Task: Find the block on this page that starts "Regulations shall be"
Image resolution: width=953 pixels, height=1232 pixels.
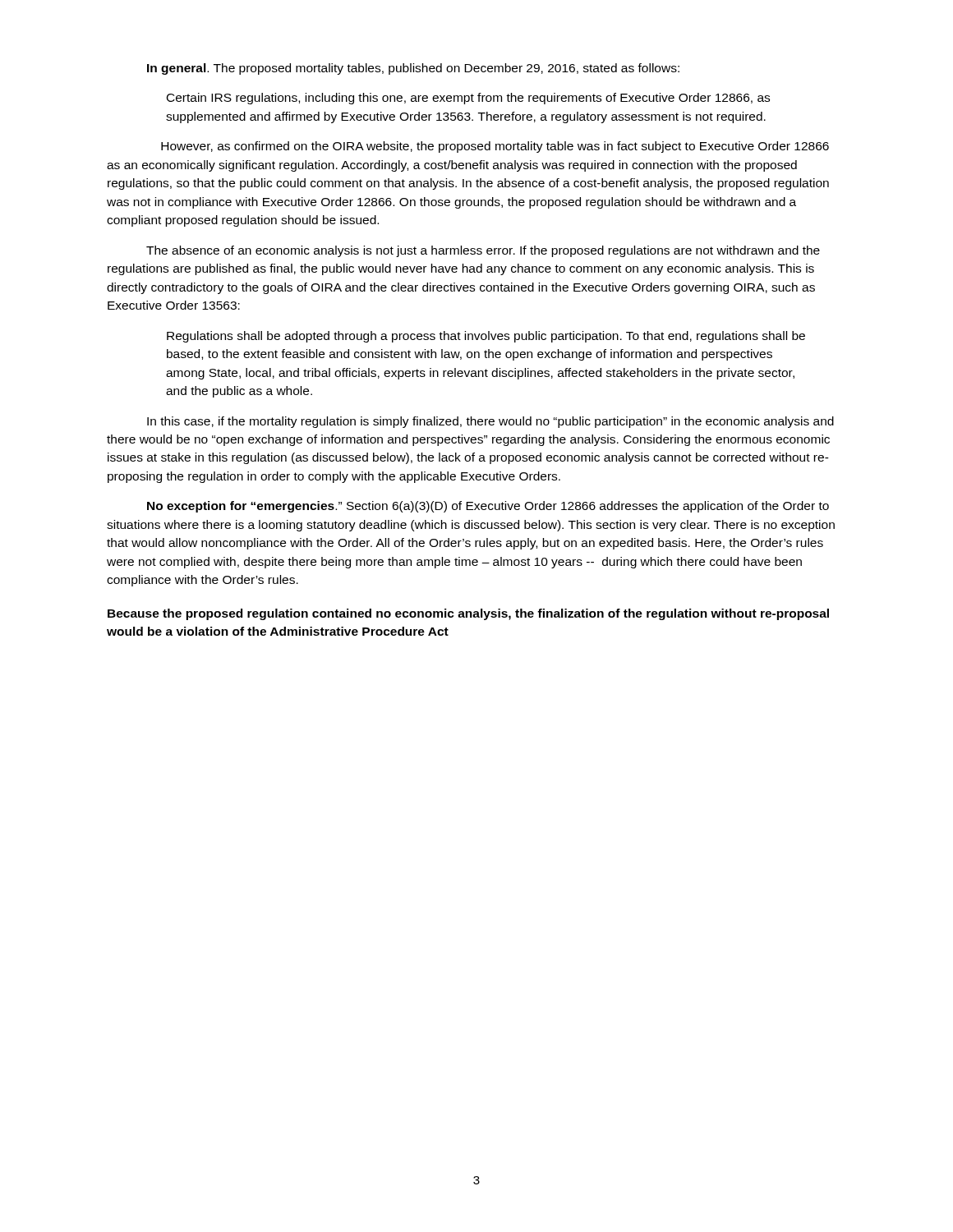Action: click(486, 364)
